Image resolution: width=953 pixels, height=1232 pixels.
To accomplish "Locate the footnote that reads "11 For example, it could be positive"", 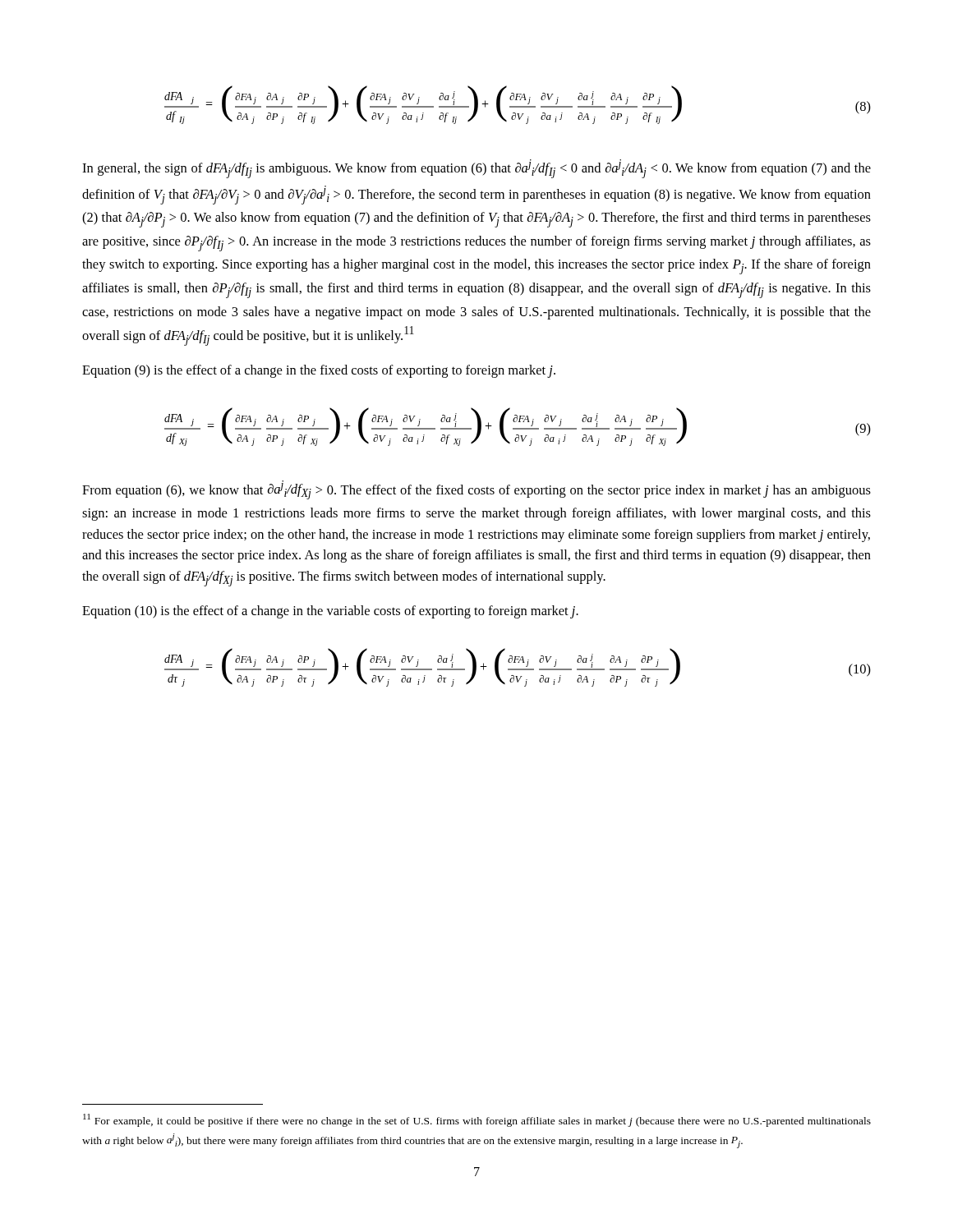I will pyautogui.click(x=476, y=1130).
